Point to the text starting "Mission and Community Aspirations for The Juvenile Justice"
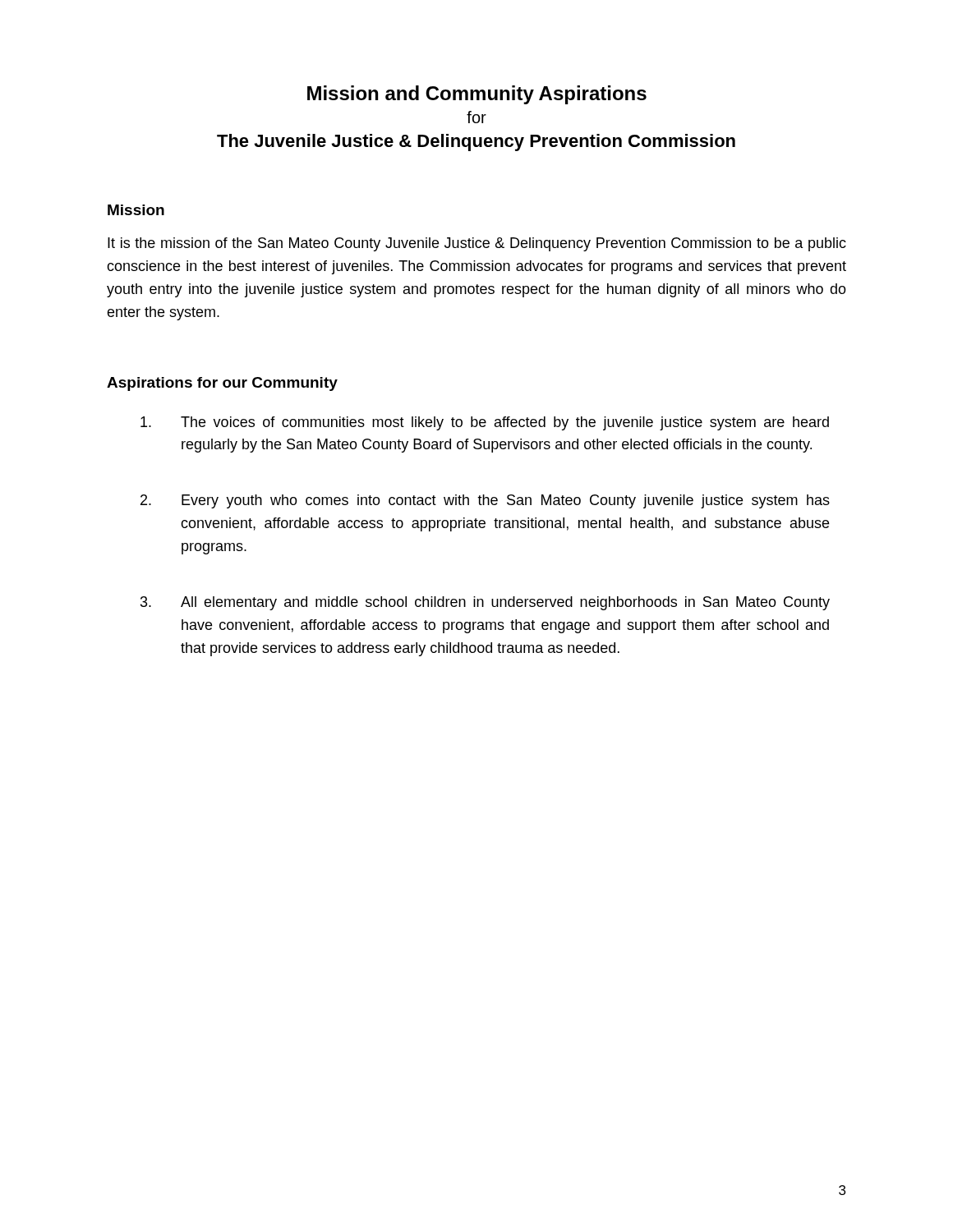953x1232 pixels. coord(476,117)
